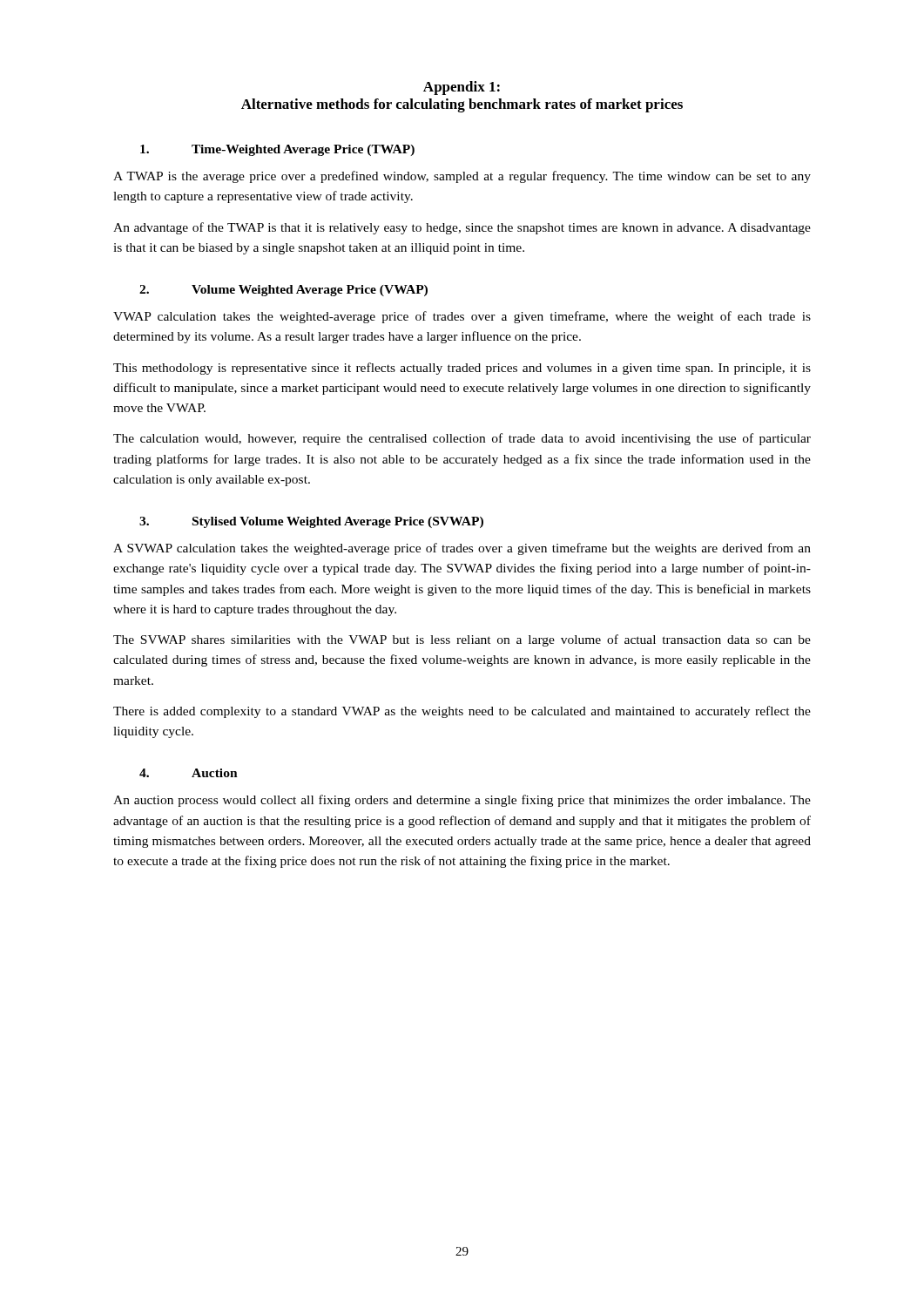Navigate to the region starting "Appendix 1: Alternative methods for"
The image size is (924, 1307).
tap(462, 96)
